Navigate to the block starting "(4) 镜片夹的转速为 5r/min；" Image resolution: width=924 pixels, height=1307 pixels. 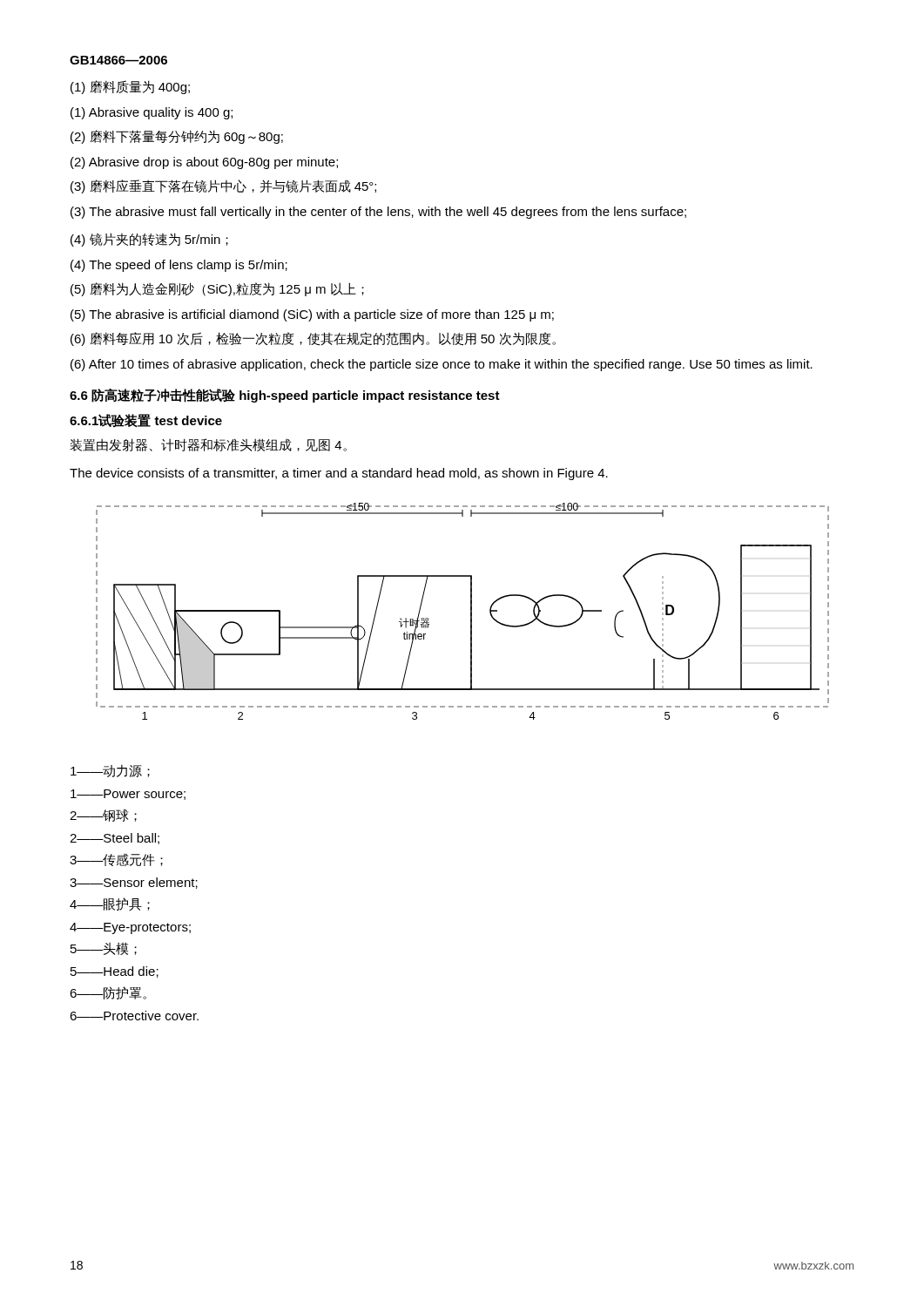coord(152,239)
